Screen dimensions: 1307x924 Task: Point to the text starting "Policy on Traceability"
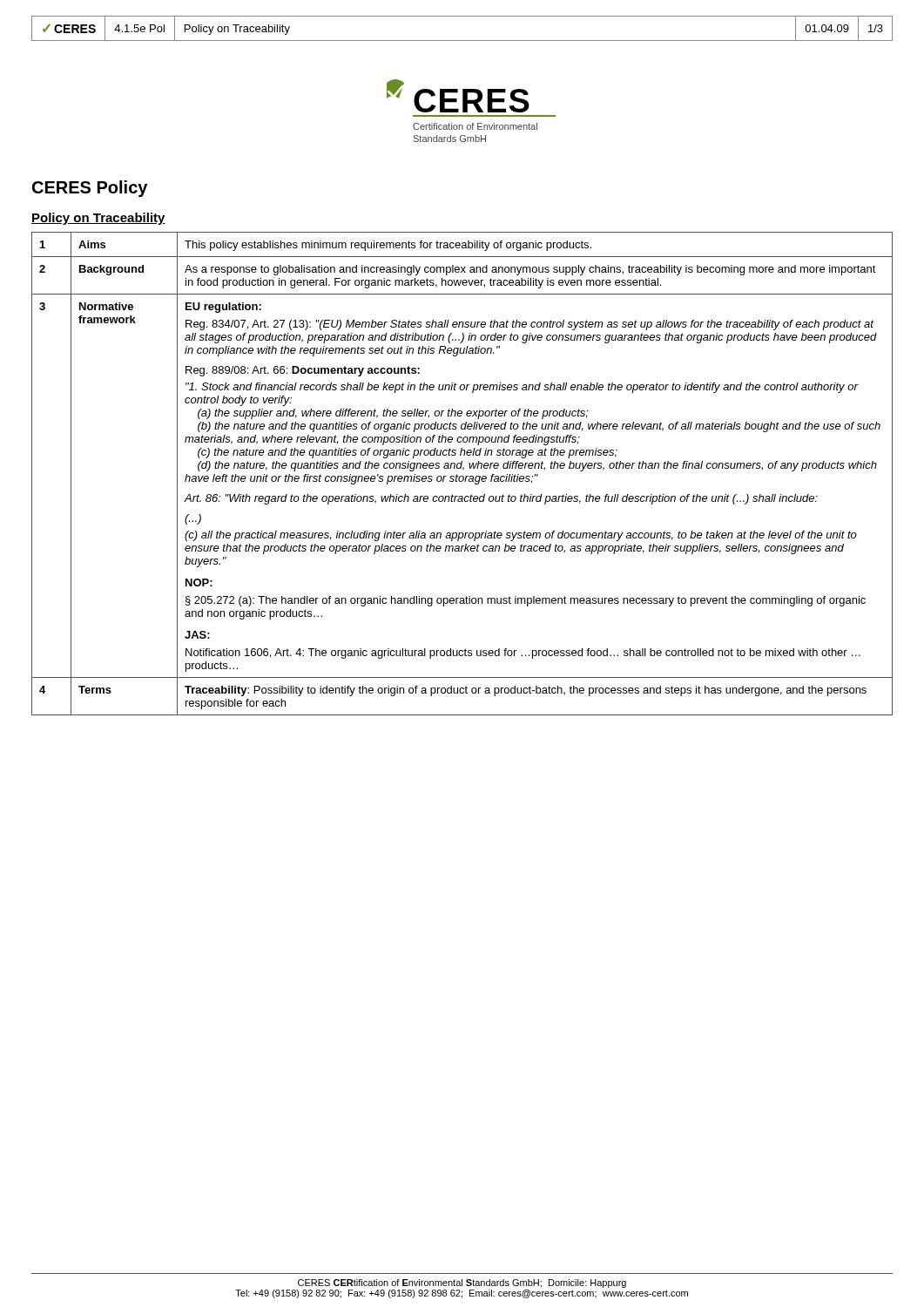tap(98, 217)
